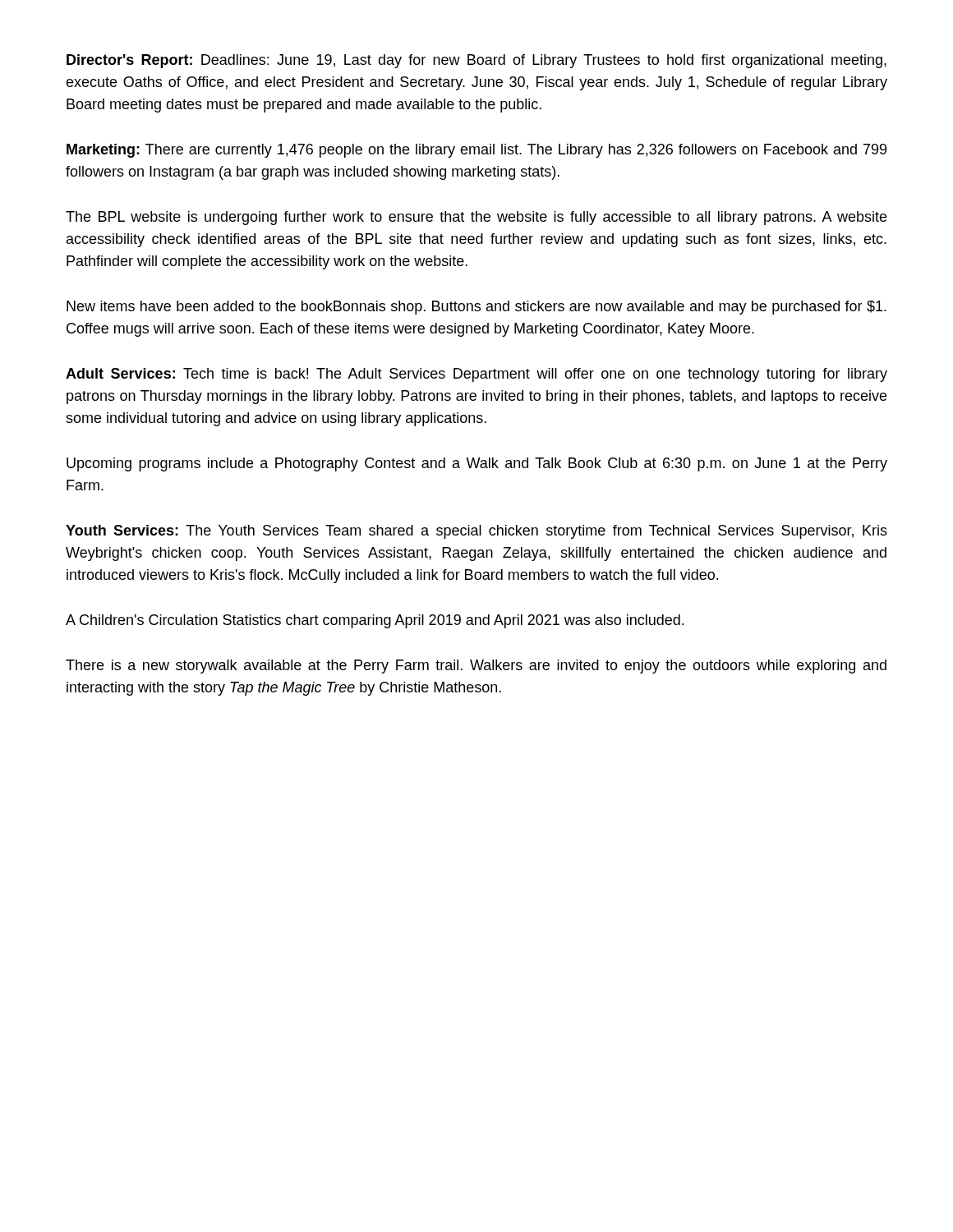This screenshot has width=953, height=1232.
Task: Locate the block starting "Adult Services: Tech"
Action: 476,396
